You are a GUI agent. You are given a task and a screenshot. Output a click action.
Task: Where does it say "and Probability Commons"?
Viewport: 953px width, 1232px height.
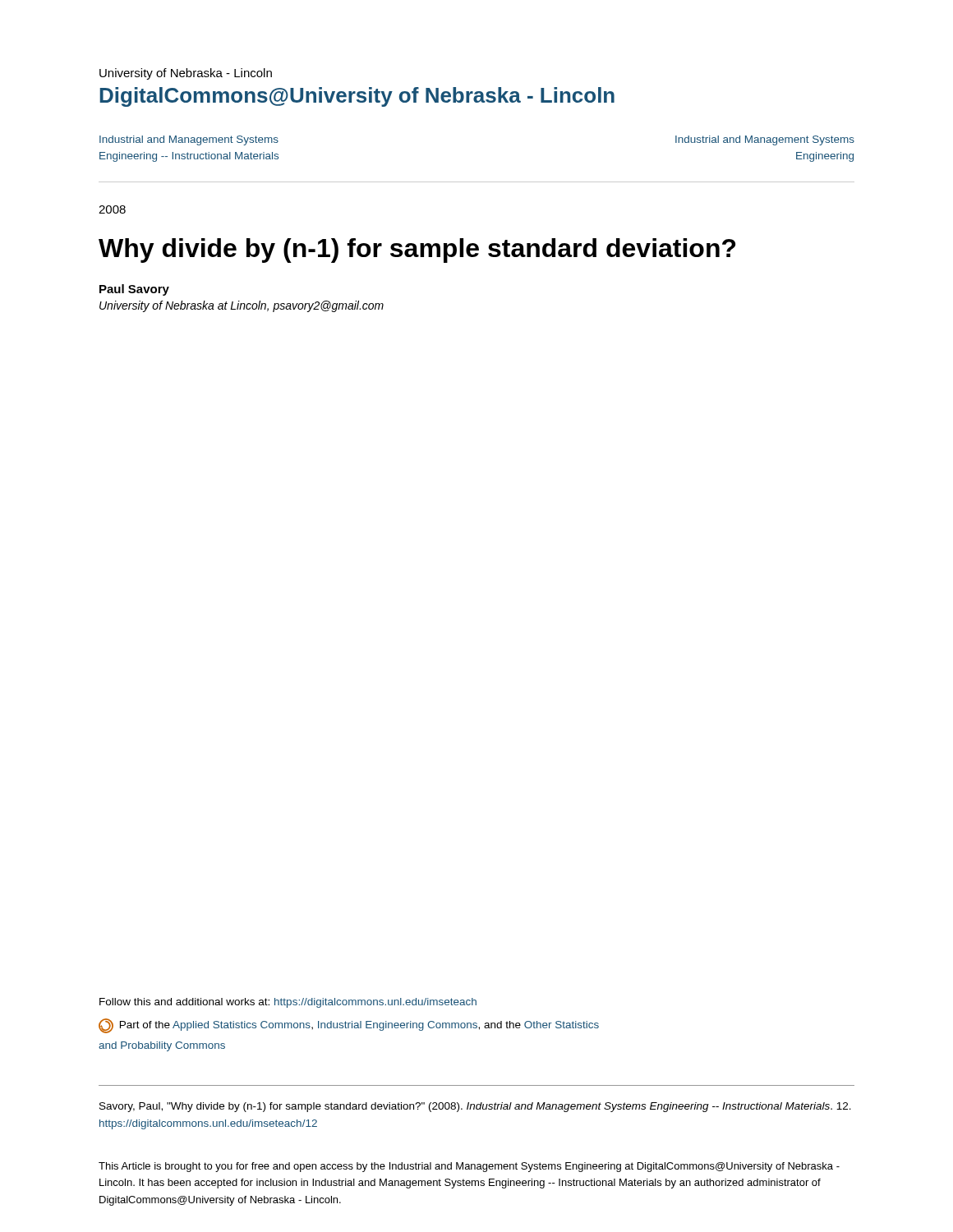tap(162, 1045)
